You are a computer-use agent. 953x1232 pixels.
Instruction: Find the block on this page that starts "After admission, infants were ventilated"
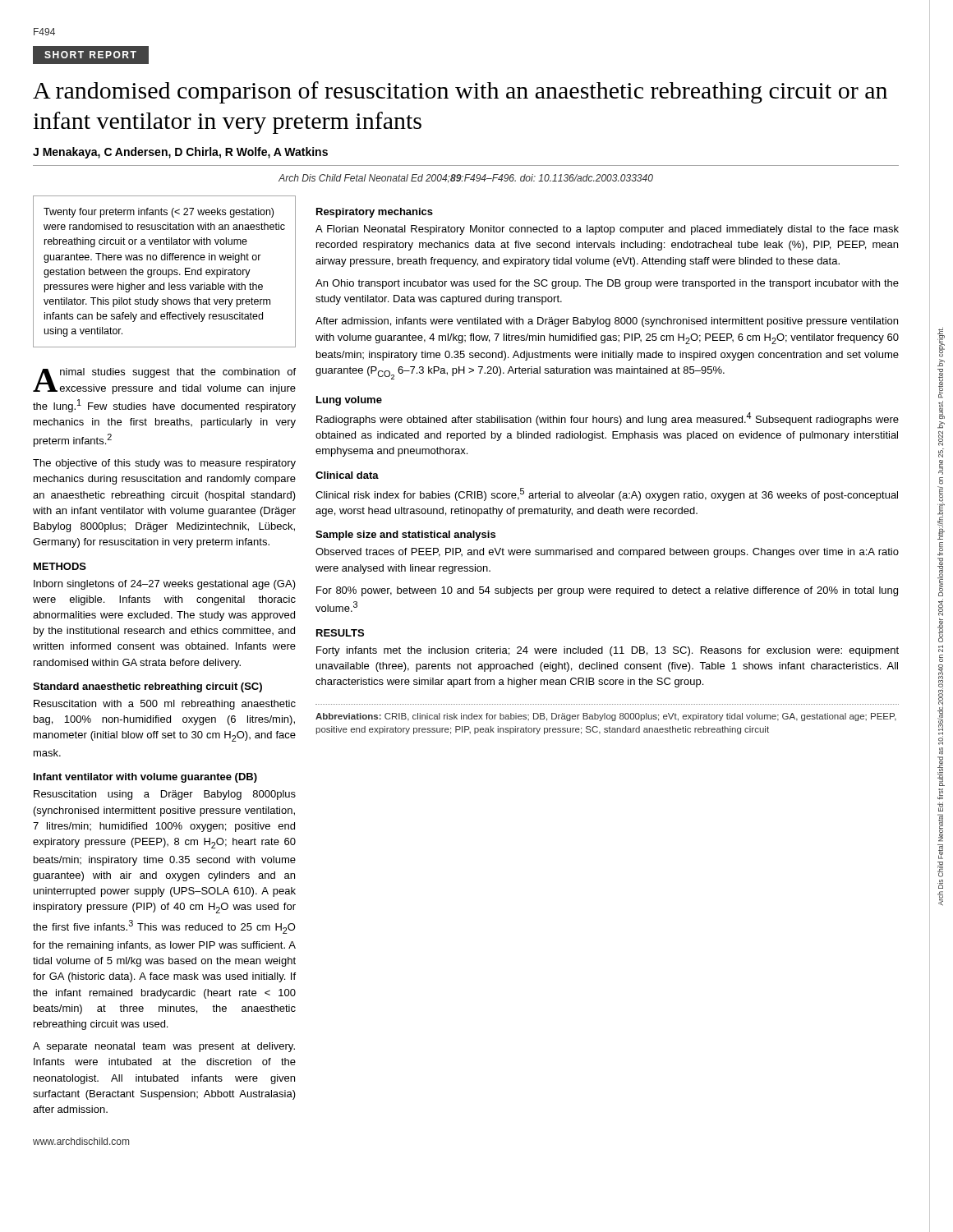607,348
